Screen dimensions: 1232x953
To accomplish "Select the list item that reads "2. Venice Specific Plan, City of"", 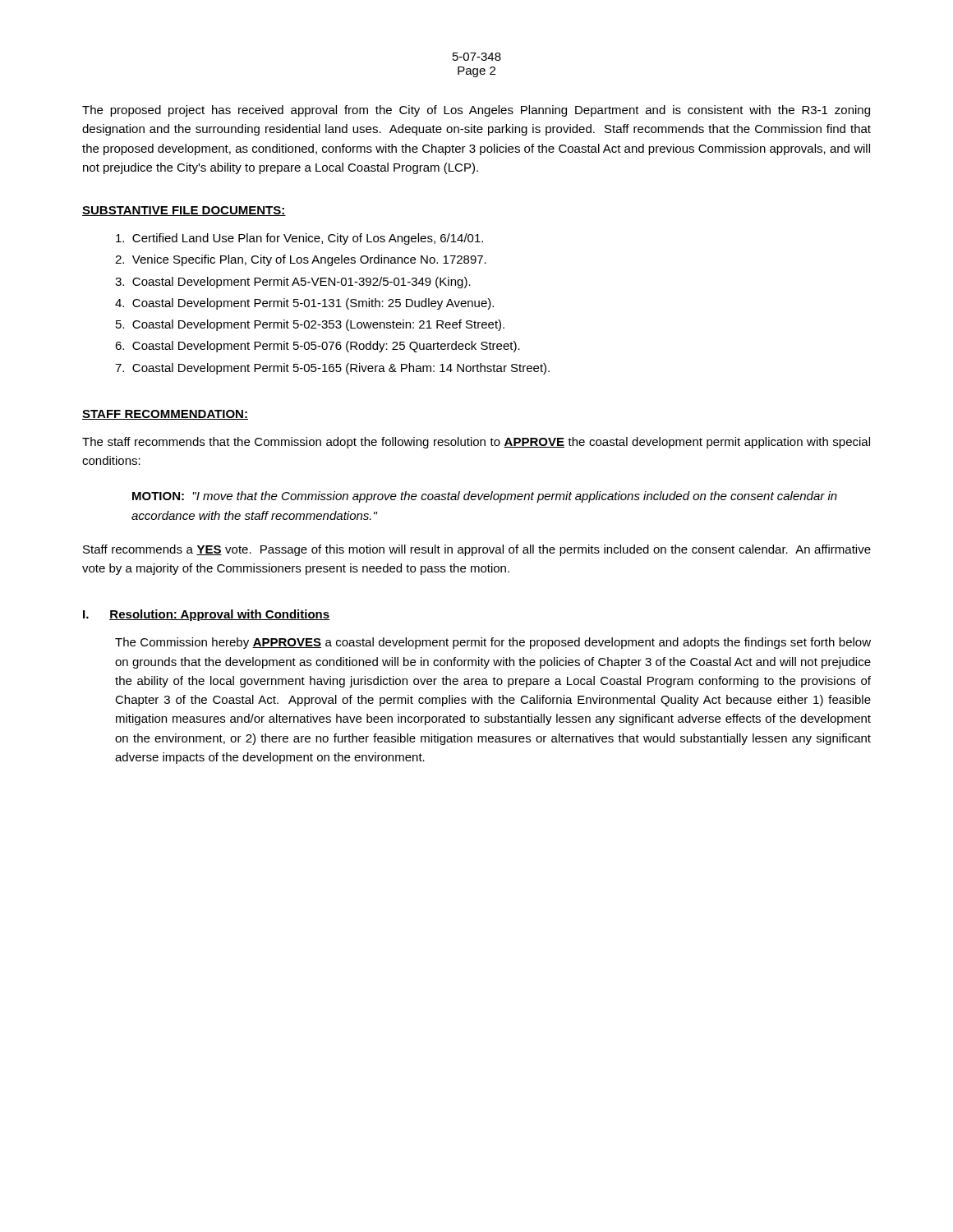I will tap(301, 259).
